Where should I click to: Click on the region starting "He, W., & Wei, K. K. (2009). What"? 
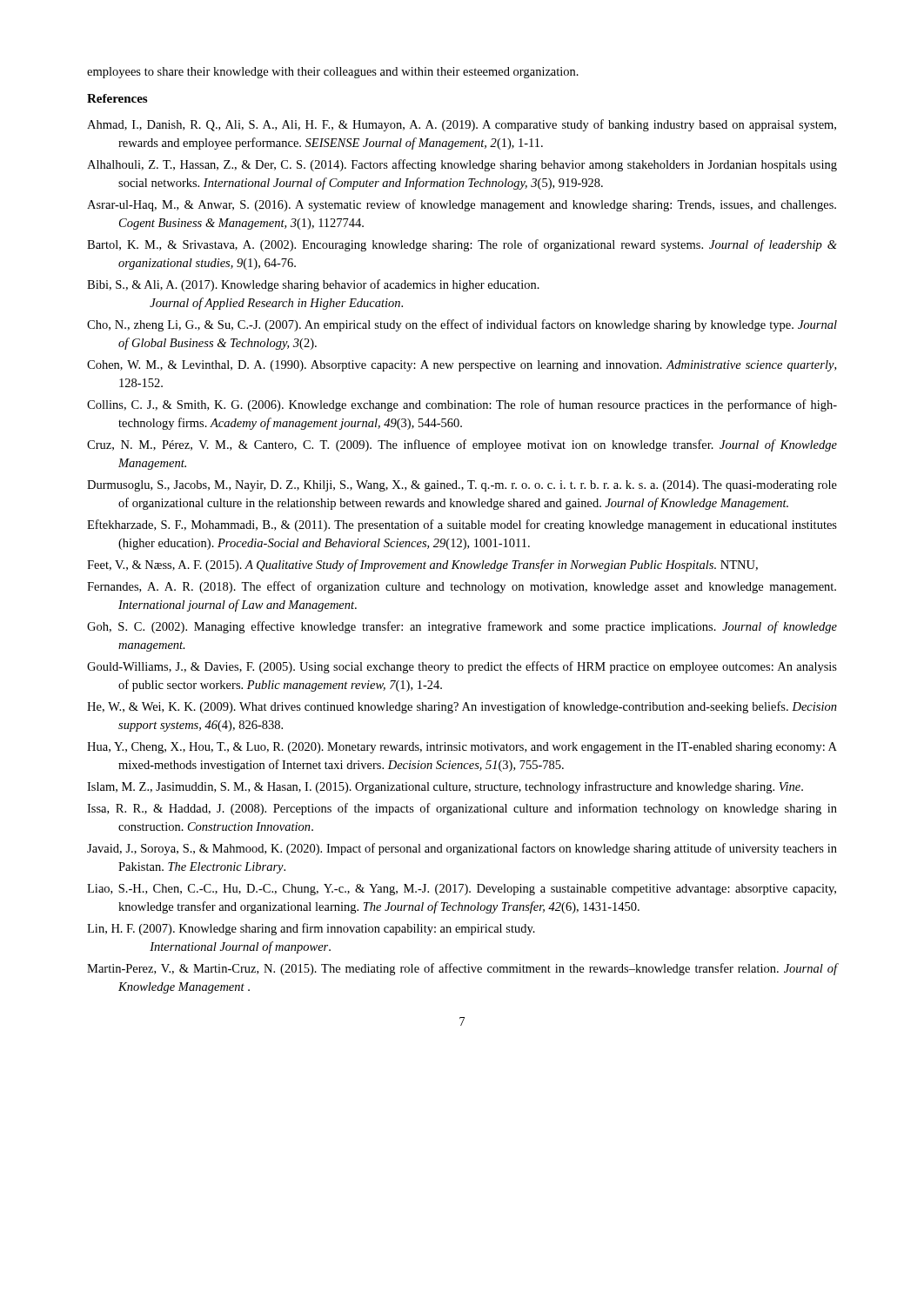click(462, 716)
